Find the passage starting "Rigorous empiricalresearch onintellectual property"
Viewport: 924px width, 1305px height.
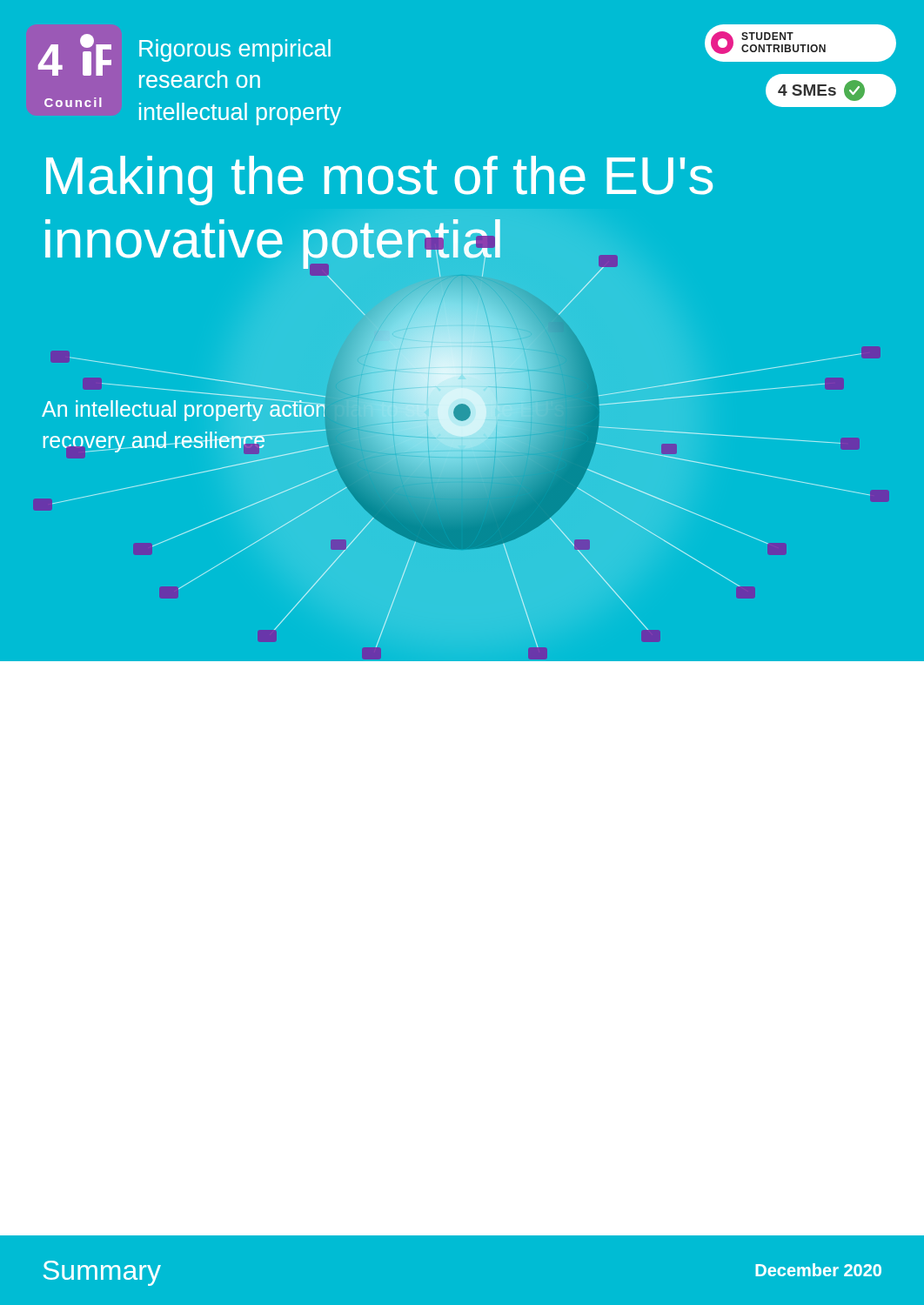[x=239, y=80]
